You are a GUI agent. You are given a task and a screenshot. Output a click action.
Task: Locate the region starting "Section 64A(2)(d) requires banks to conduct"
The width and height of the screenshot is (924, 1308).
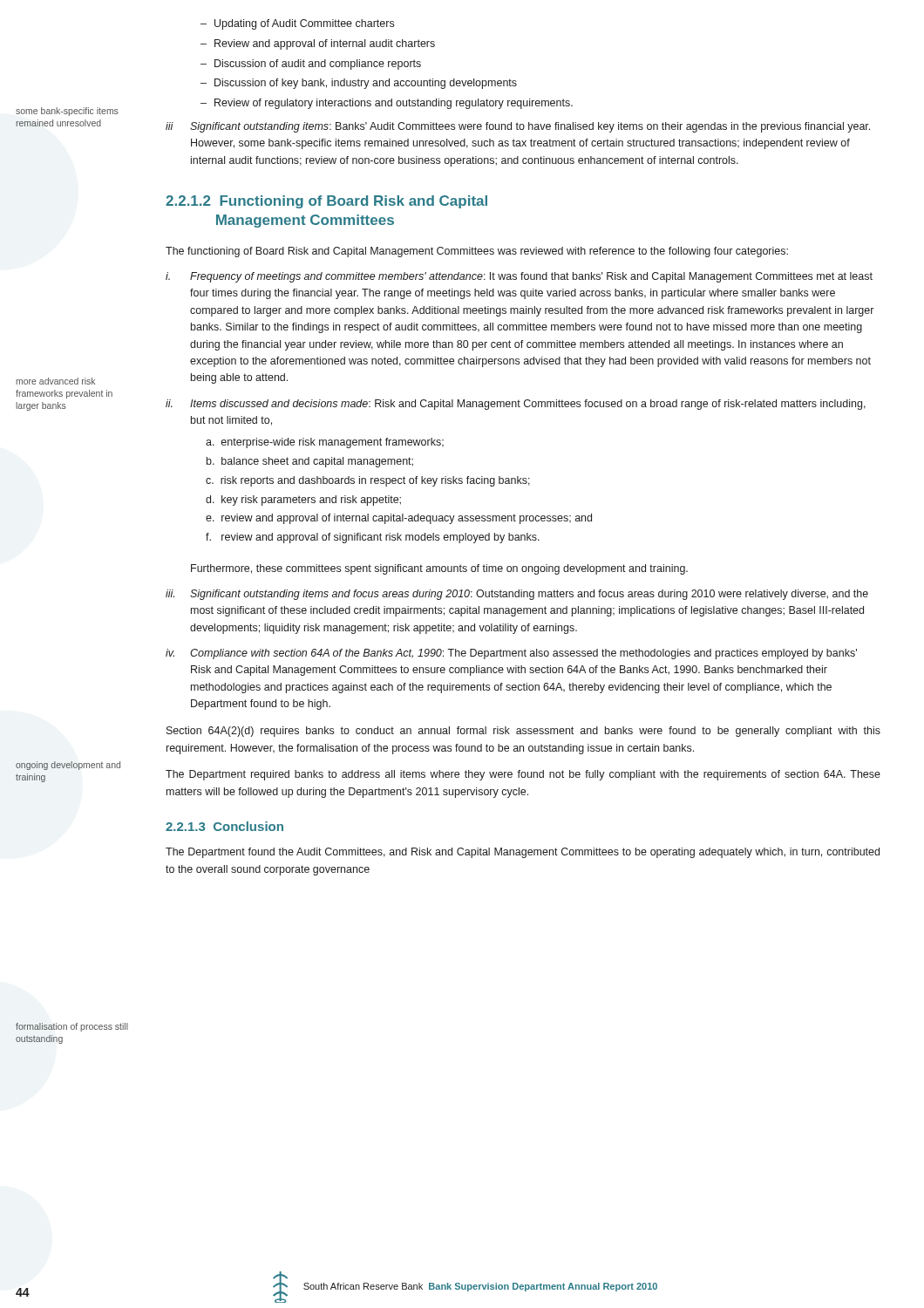[x=523, y=739]
